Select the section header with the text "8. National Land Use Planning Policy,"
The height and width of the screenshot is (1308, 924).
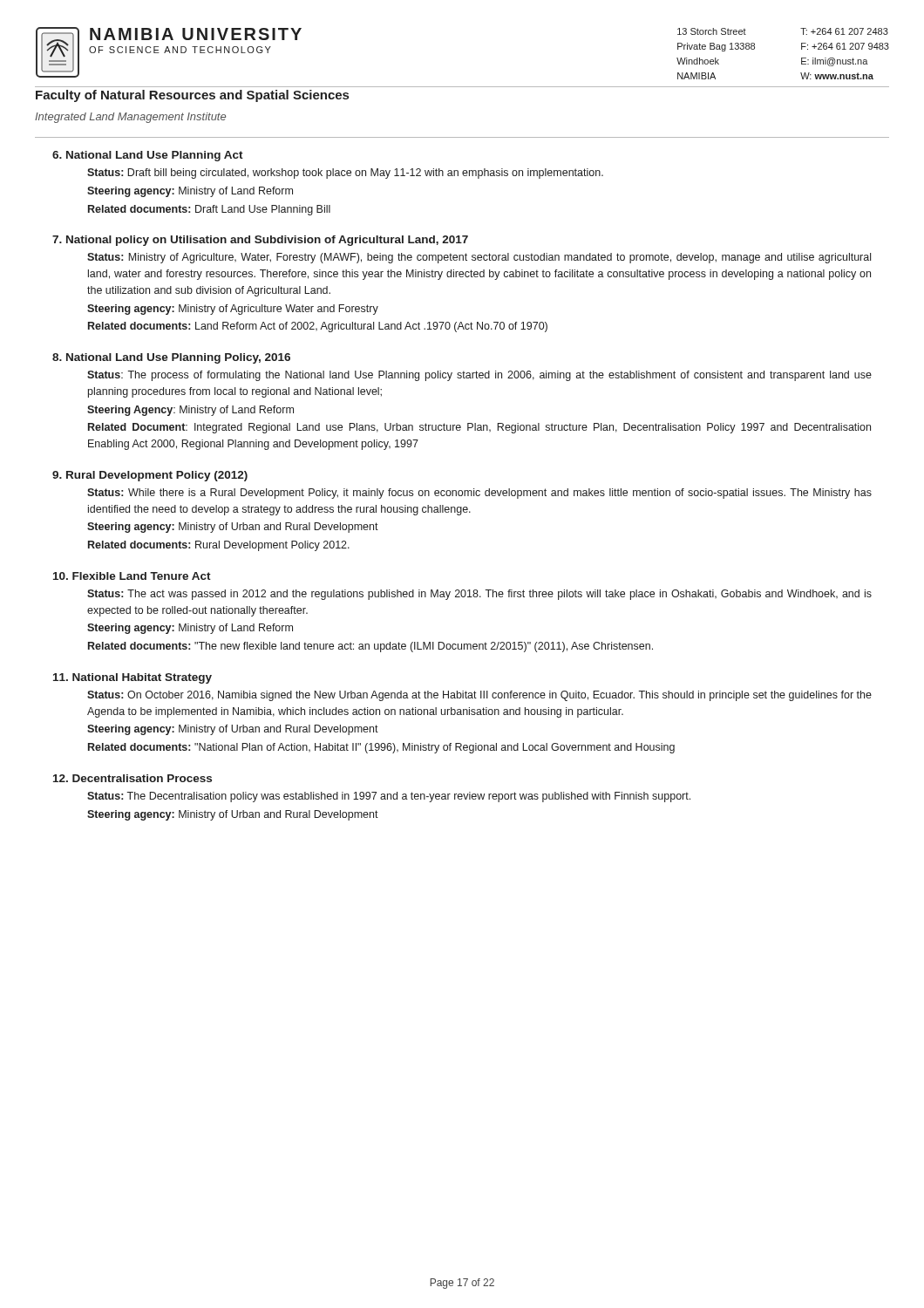[172, 357]
